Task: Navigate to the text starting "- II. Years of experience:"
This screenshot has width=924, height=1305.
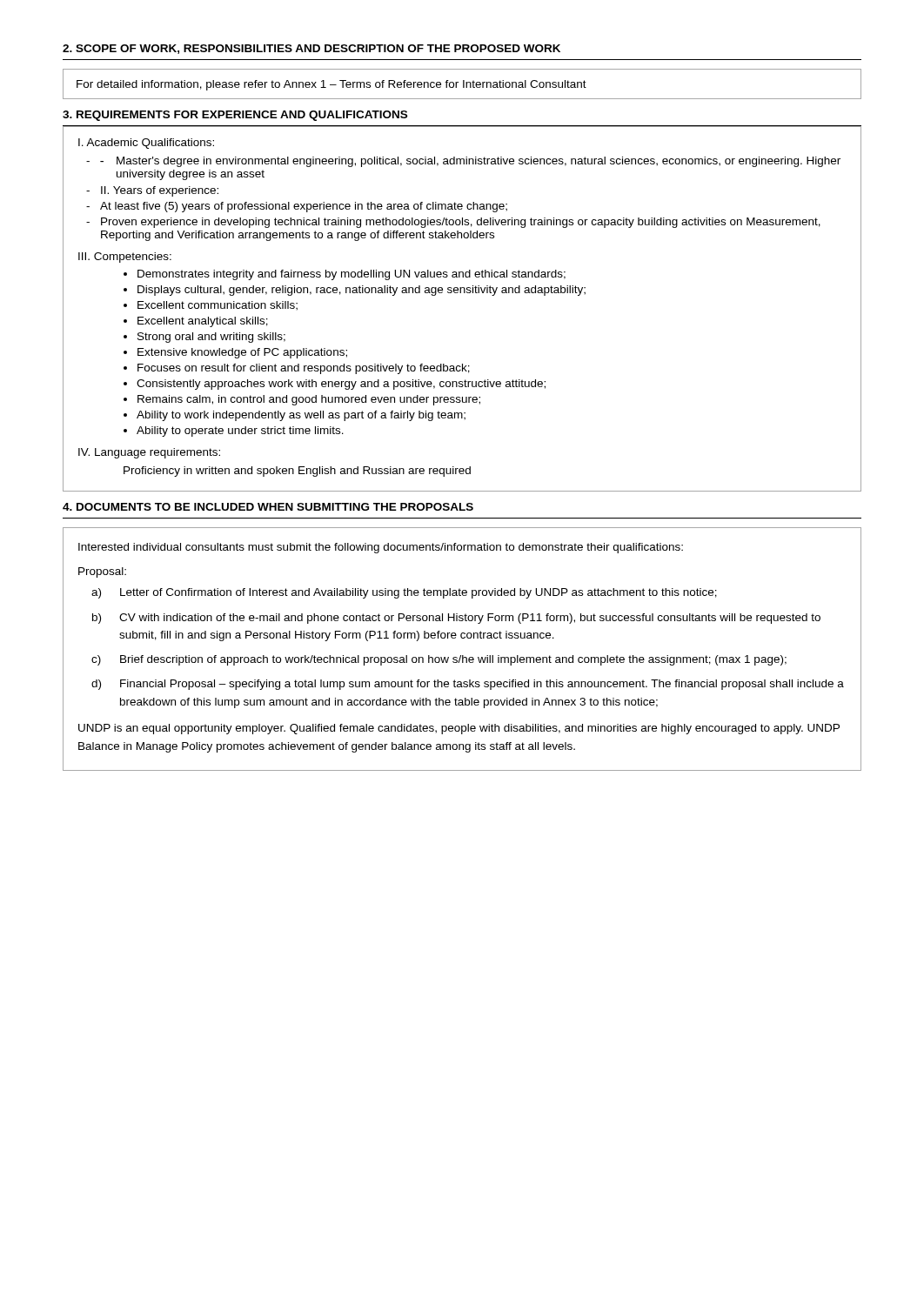Action: pos(160,190)
